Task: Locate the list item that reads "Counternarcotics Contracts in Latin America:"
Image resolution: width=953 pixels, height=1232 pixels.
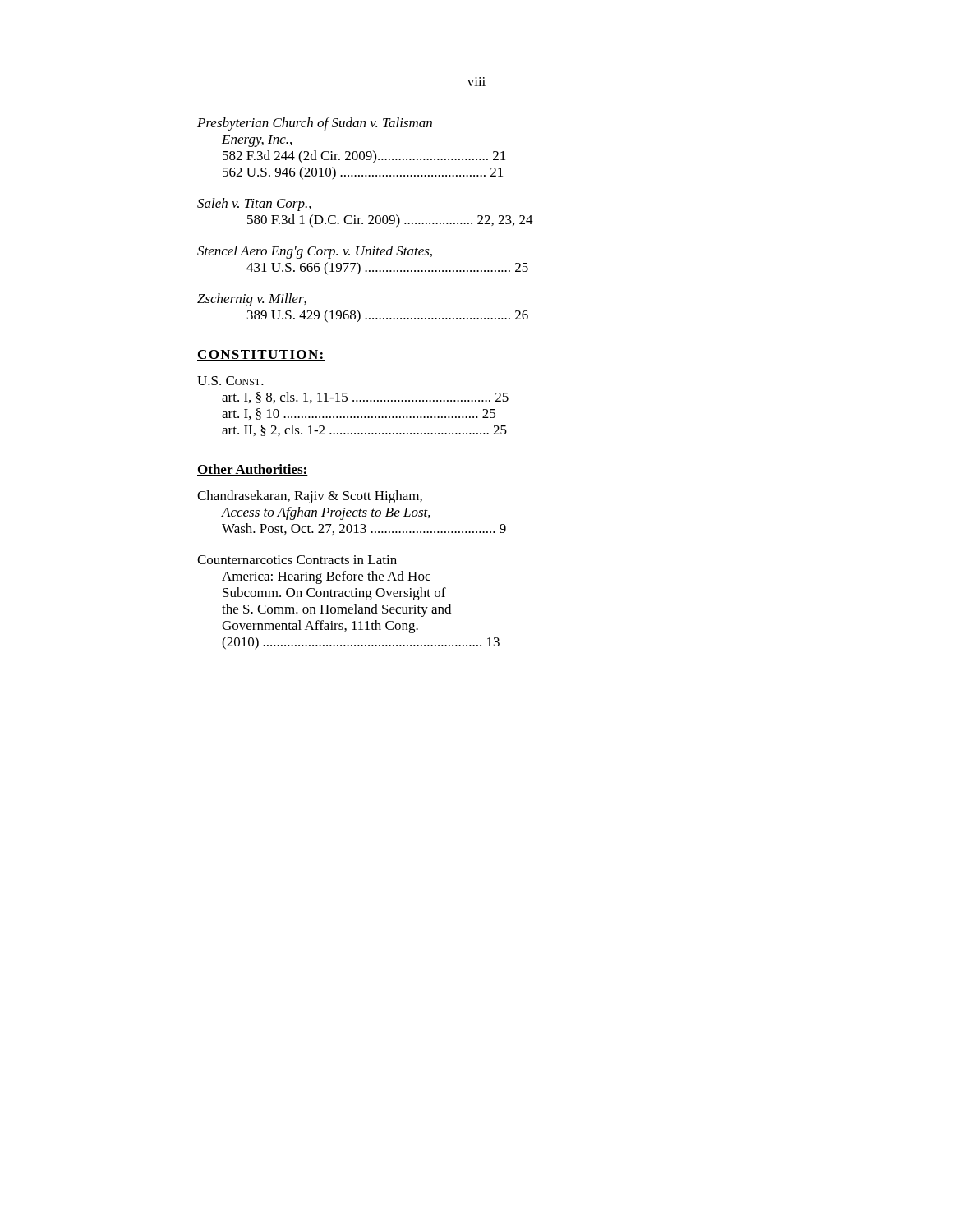Action: [x=297, y=560]
